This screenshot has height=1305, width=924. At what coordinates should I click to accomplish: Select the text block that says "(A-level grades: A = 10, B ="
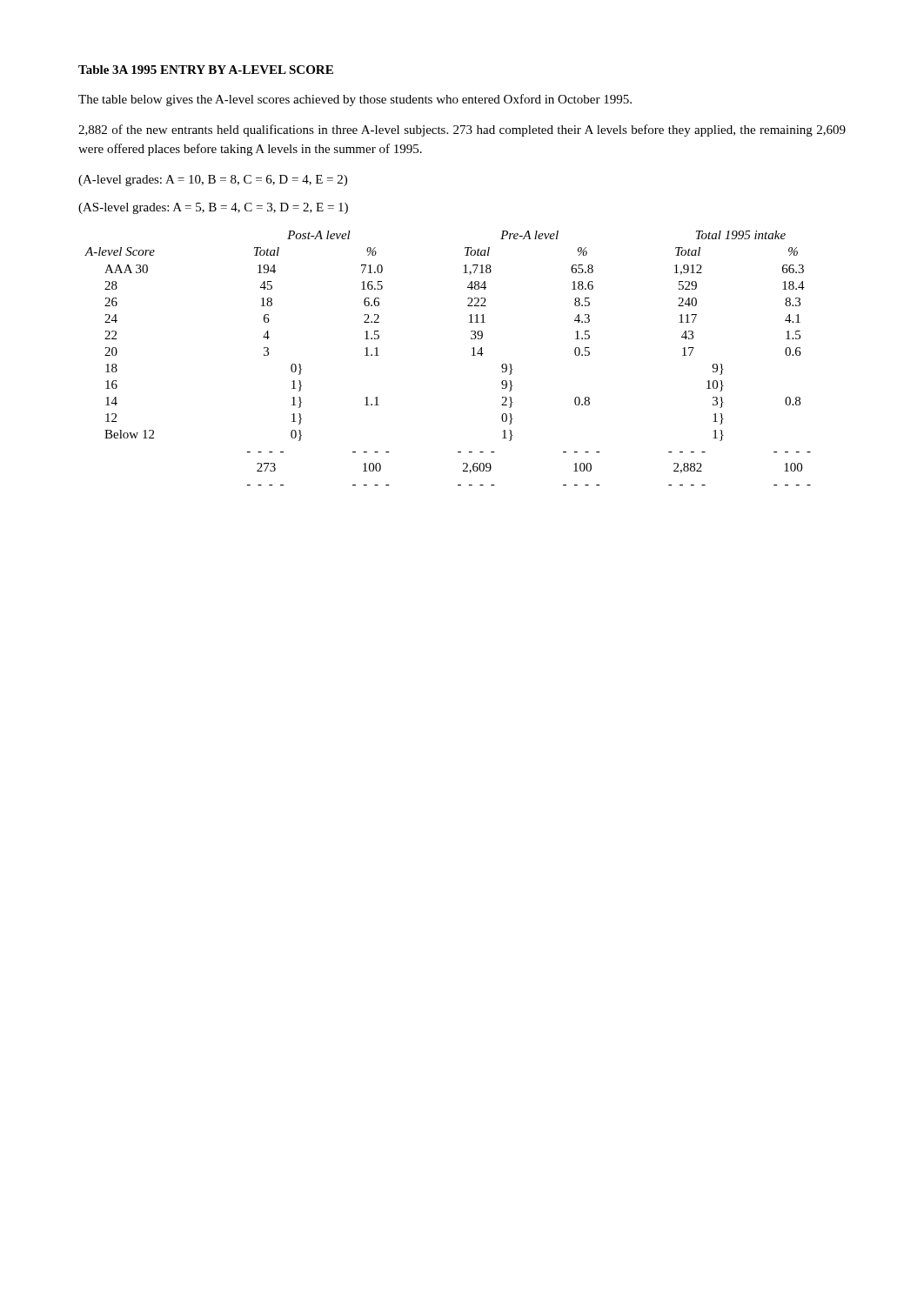213,179
